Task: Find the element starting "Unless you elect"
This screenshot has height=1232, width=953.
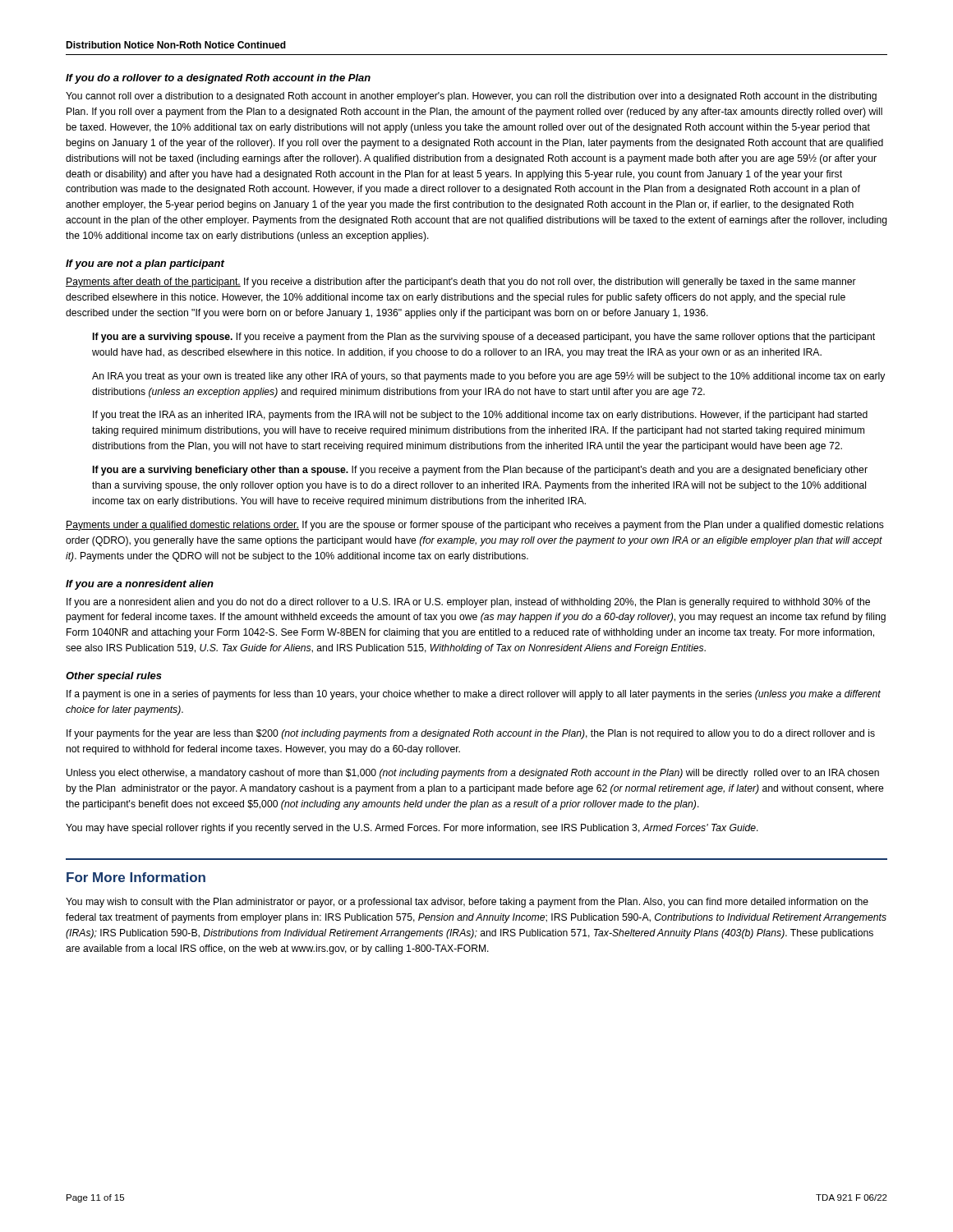Action: pyautogui.click(x=475, y=788)
